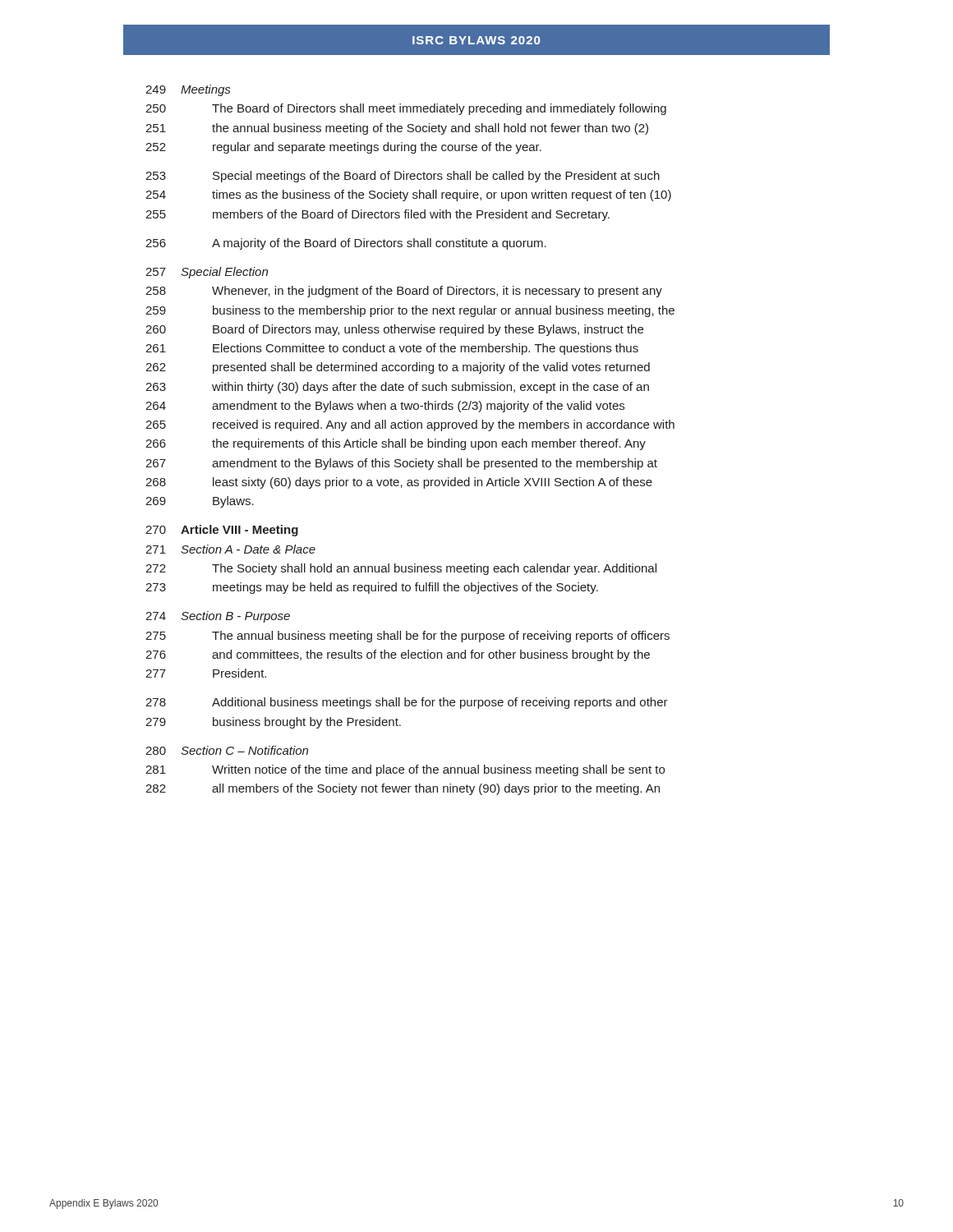Screen dimensions: 1232x953
Task: Locate the block of text that opens with "278 Additional business meetings shall be for"
Action: [x=476, y=712]
